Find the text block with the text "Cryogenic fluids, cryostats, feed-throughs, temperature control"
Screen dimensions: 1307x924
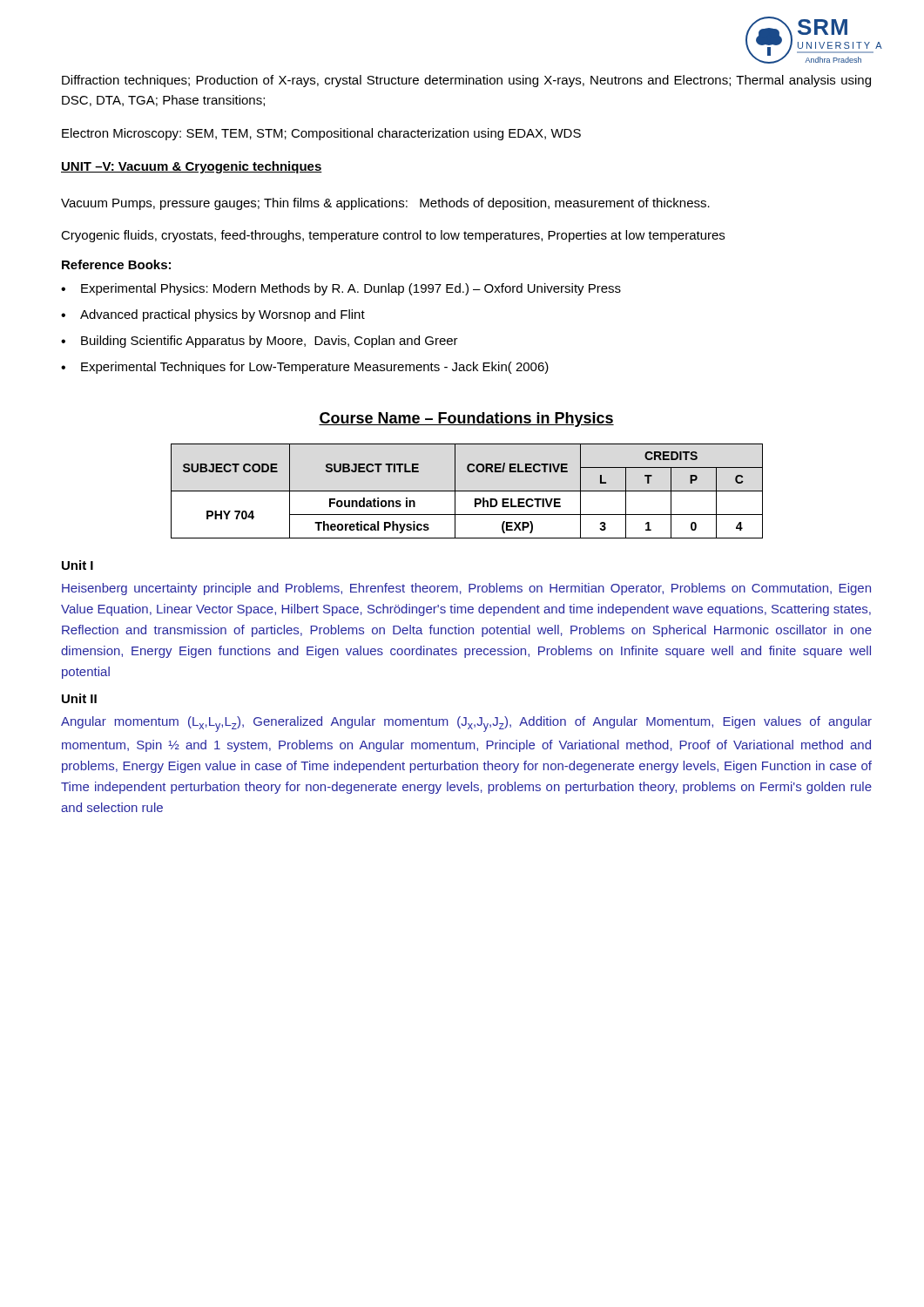click(393, 235)
